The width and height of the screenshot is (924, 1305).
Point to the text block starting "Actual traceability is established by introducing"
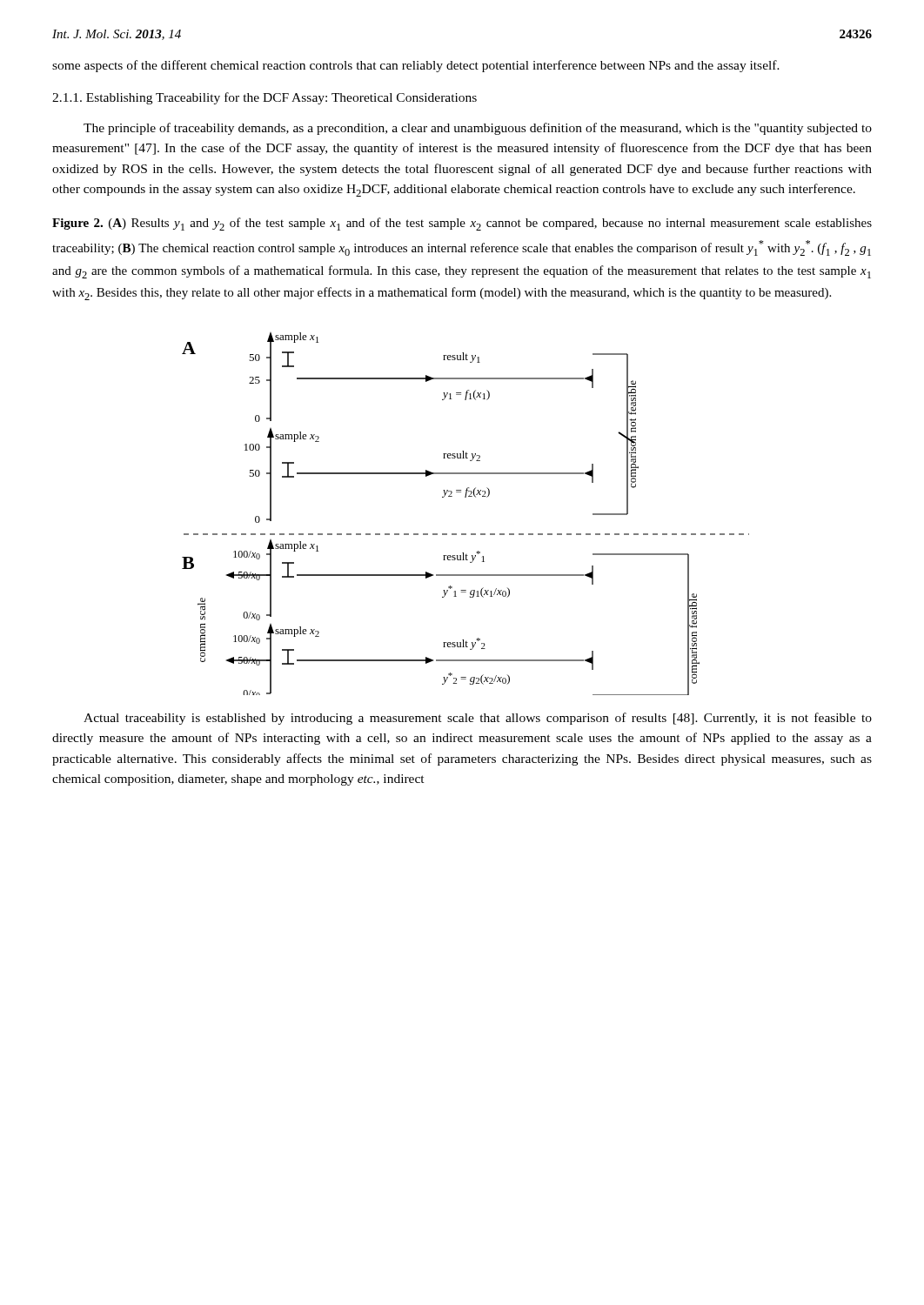(462, 748)
